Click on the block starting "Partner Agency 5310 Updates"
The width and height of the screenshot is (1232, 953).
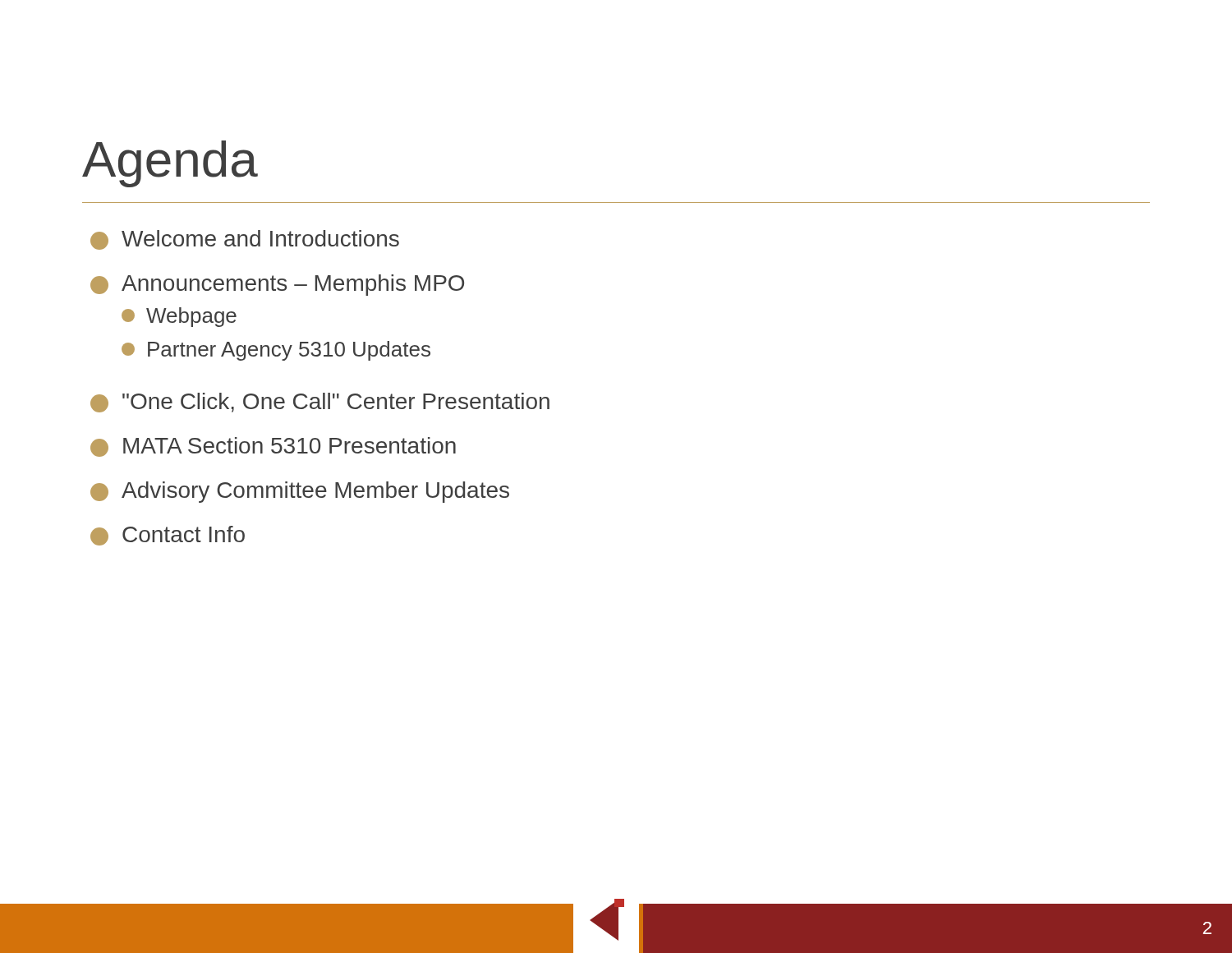coord(276,350)
